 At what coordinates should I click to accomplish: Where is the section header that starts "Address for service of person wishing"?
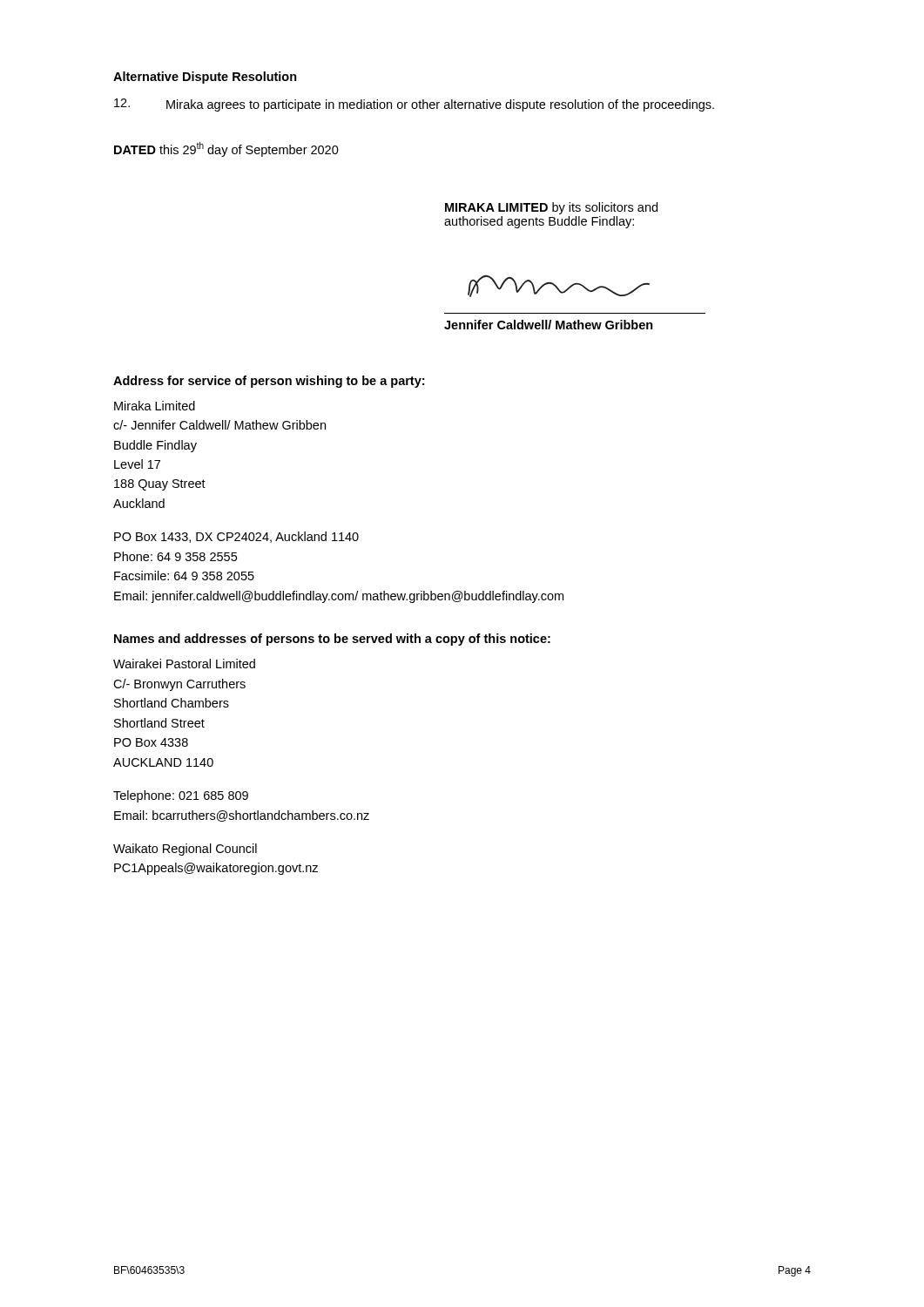pyautogui.click(x=269, y=380)
